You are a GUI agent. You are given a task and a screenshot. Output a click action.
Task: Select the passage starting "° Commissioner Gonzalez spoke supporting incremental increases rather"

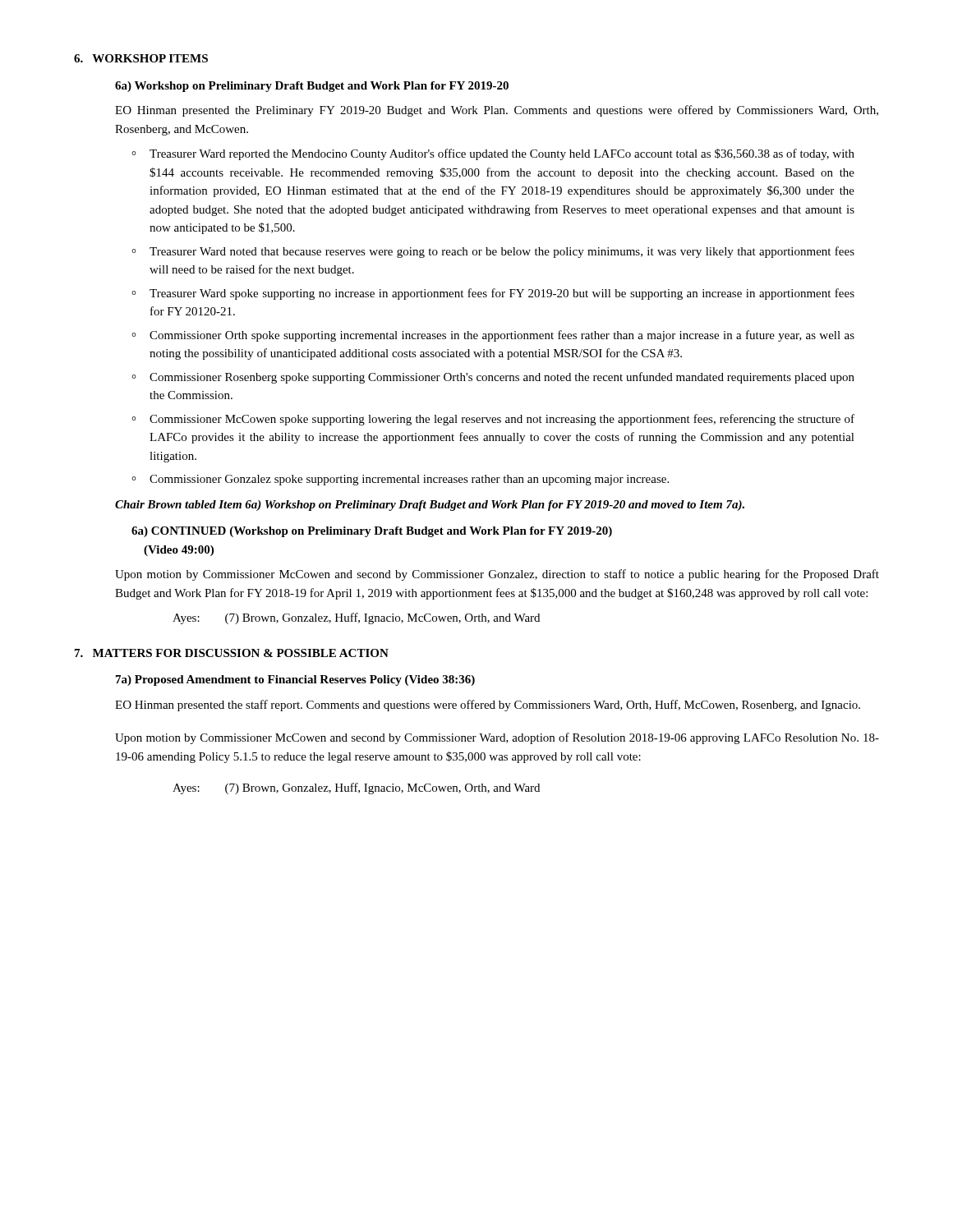493,480
